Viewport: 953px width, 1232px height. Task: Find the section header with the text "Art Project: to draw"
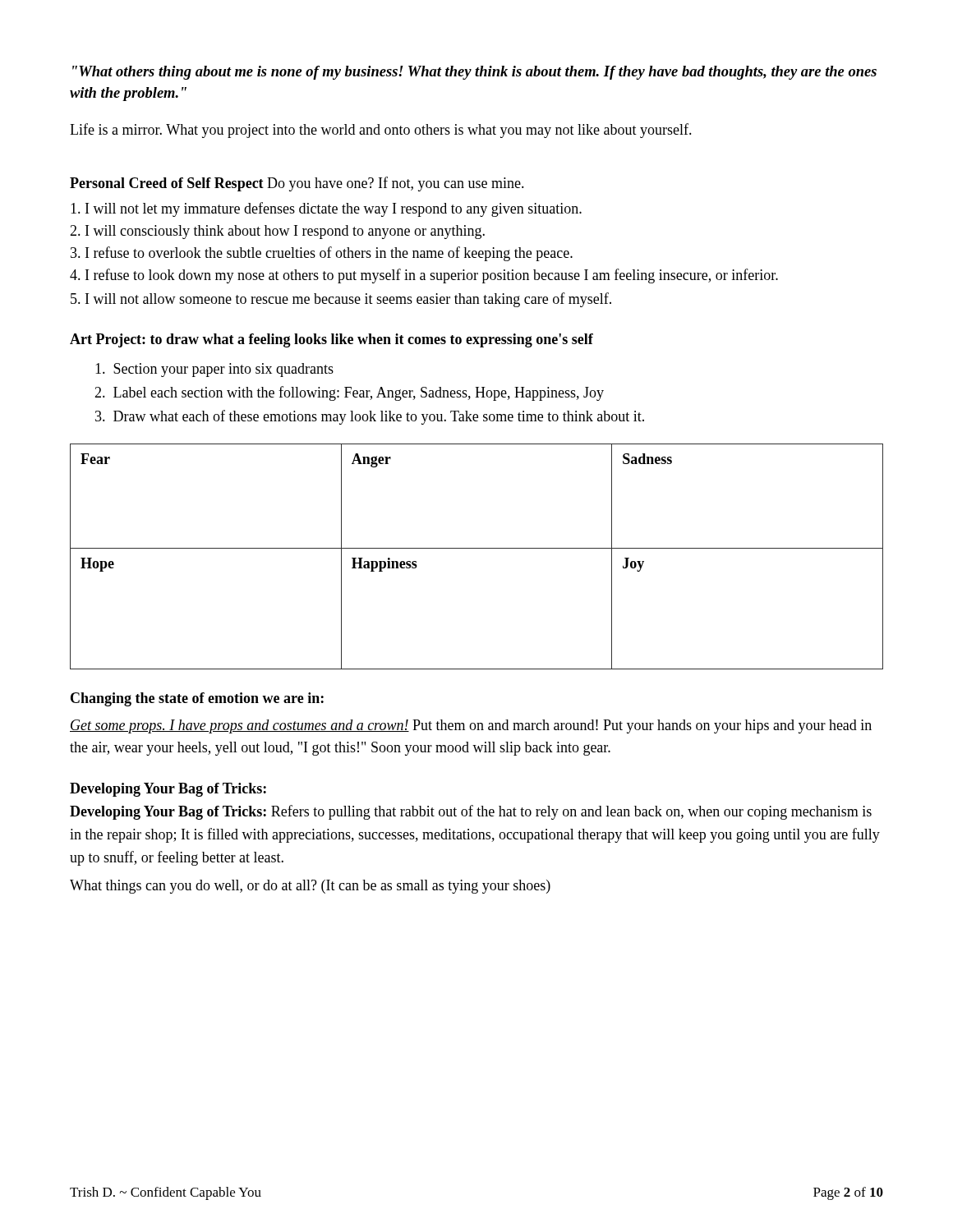tap(331, 339)
